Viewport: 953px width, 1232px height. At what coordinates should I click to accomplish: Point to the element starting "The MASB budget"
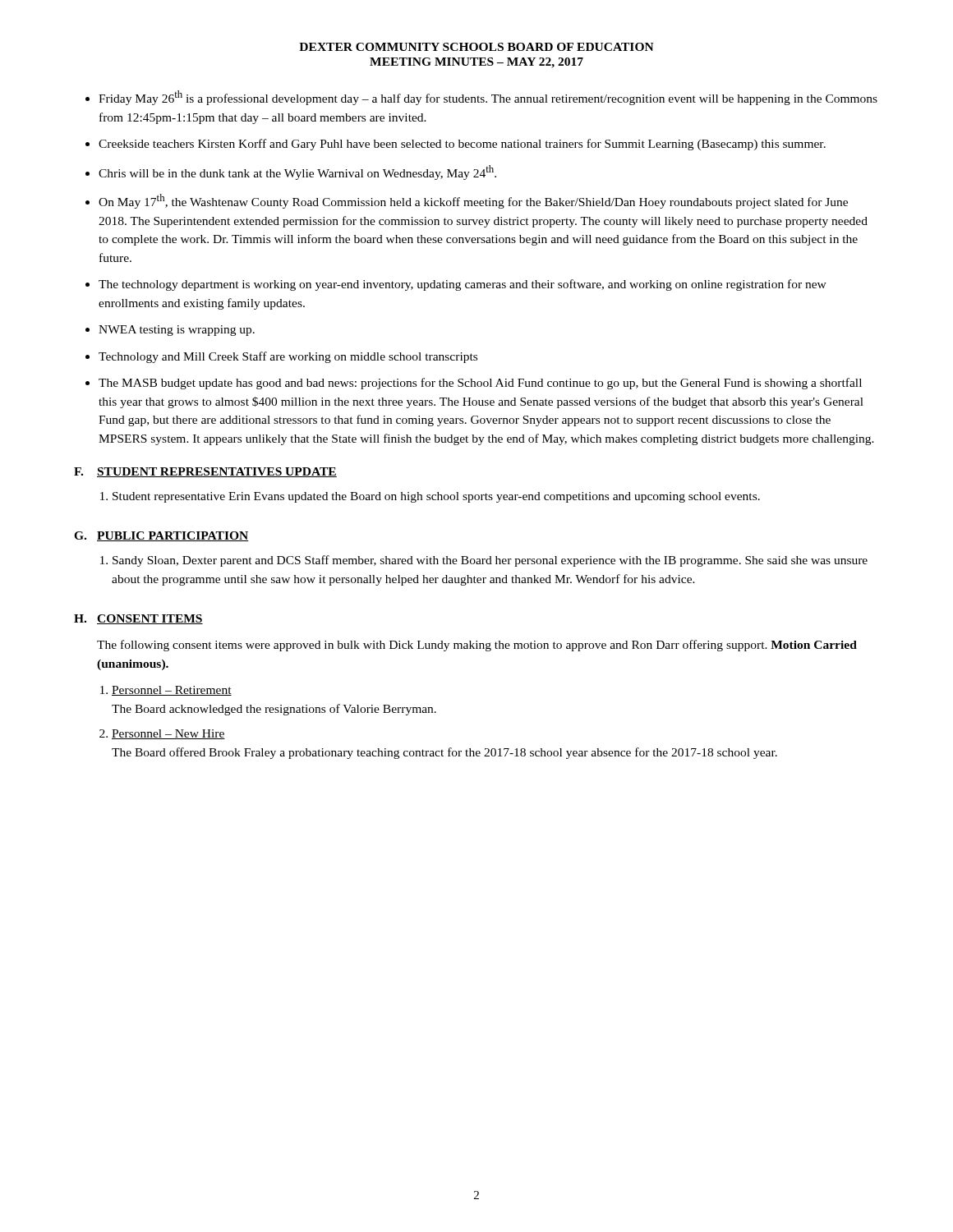(x=486, y=410)
